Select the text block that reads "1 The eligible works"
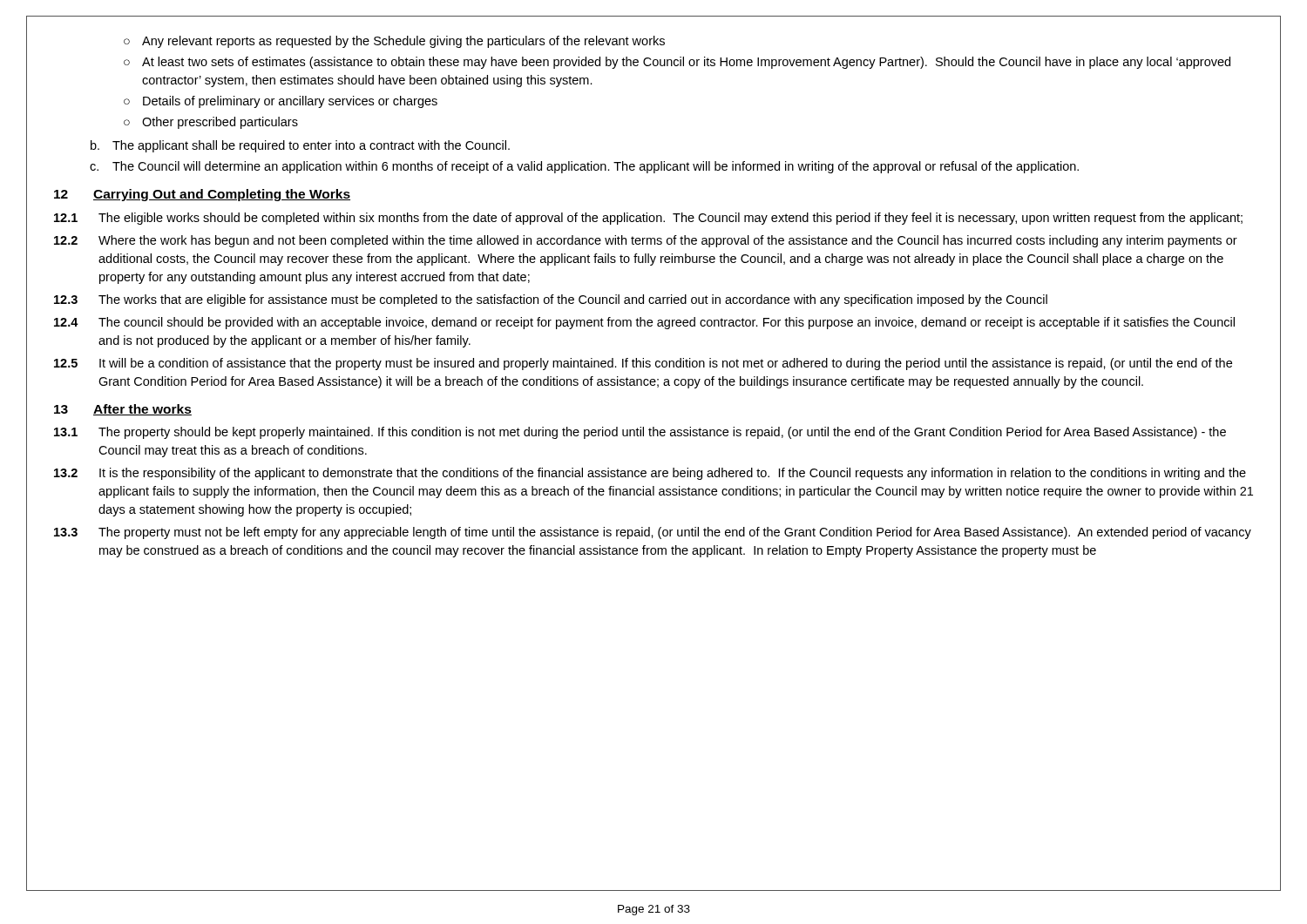 pyautogui.click(x=654, y=218)
